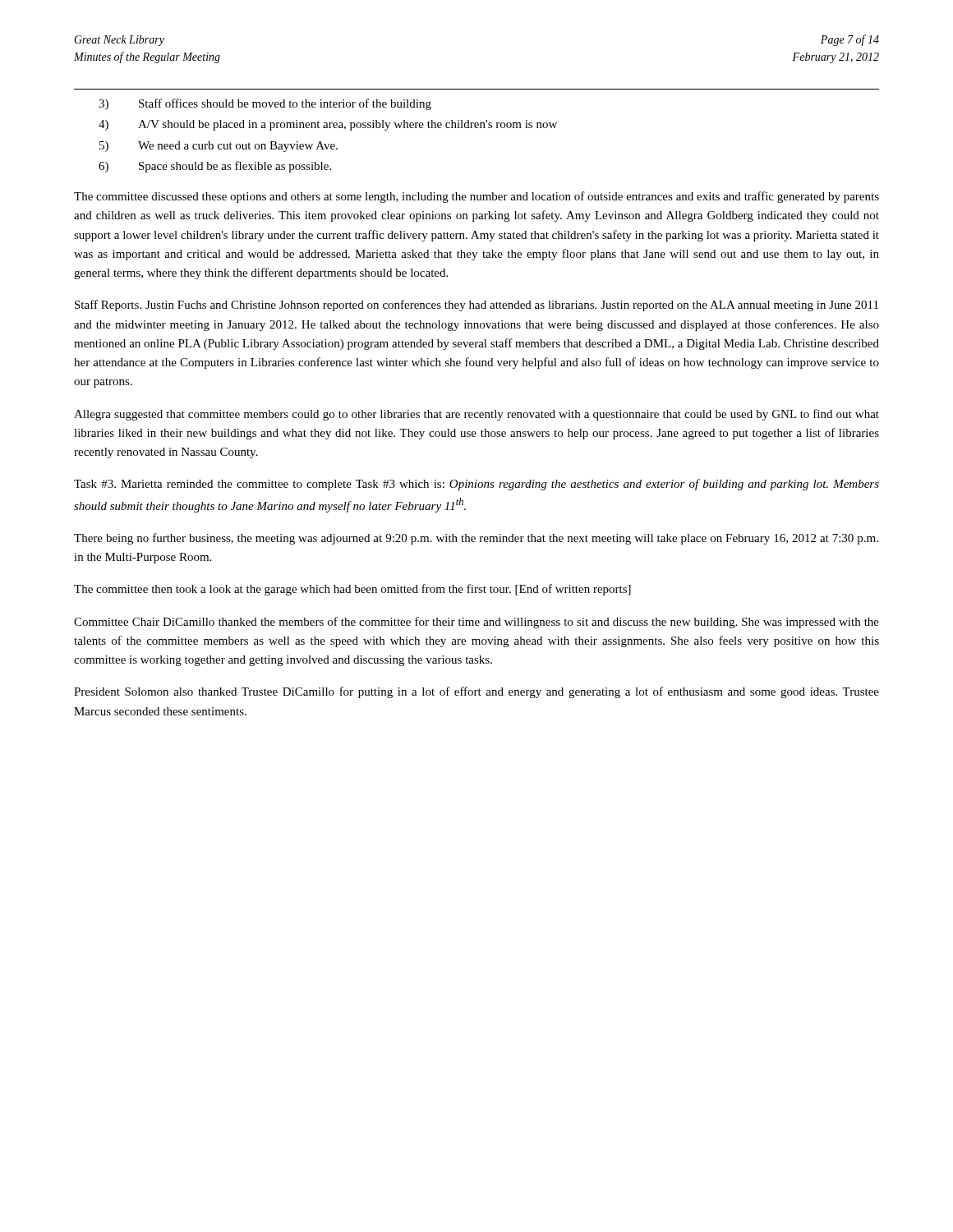Locate the text block starting "5) We need a curb cut out"
The height and width of the screenshot is (1232, 953).
coord(219,147)
